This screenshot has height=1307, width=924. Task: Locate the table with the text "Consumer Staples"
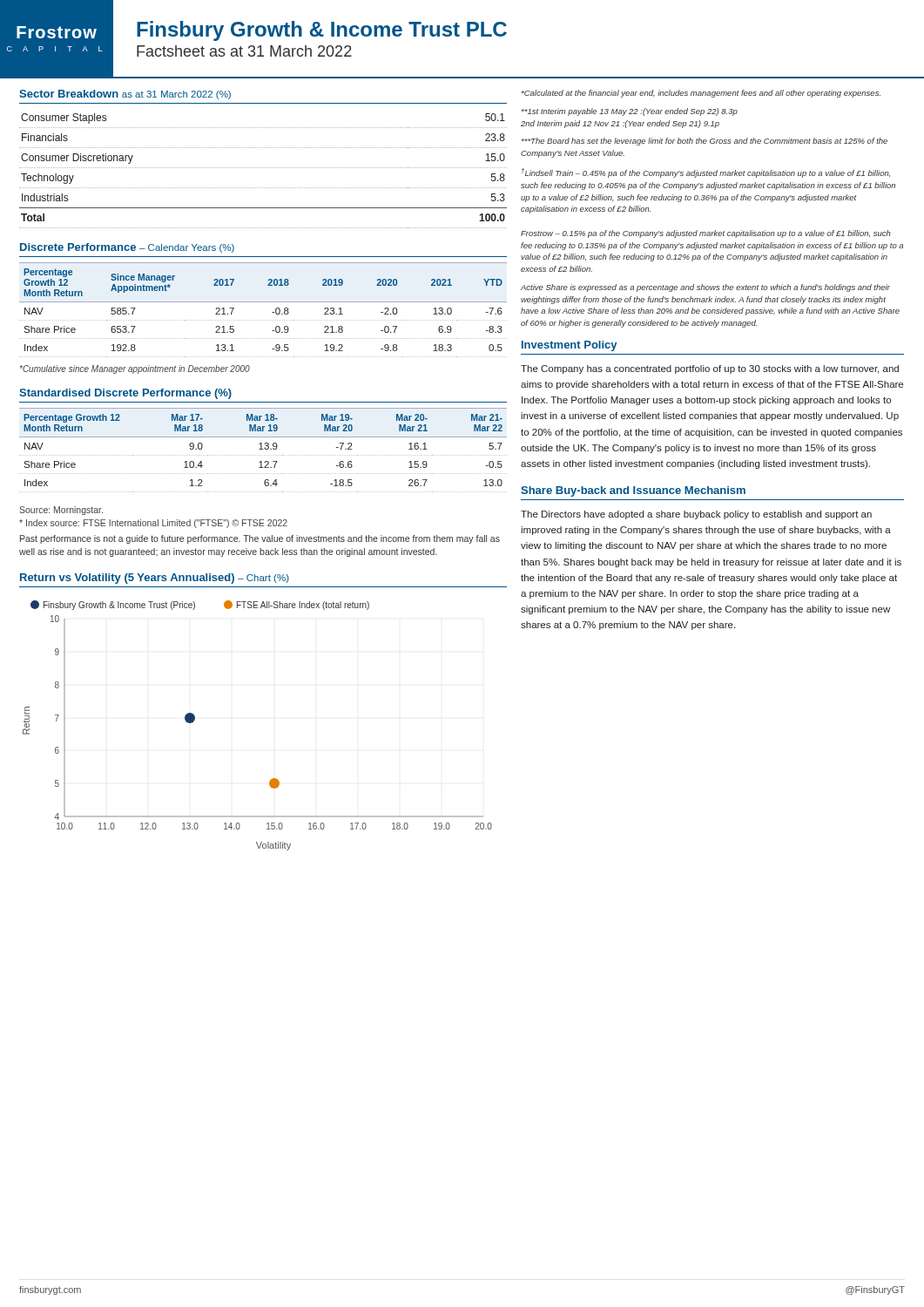263,168
